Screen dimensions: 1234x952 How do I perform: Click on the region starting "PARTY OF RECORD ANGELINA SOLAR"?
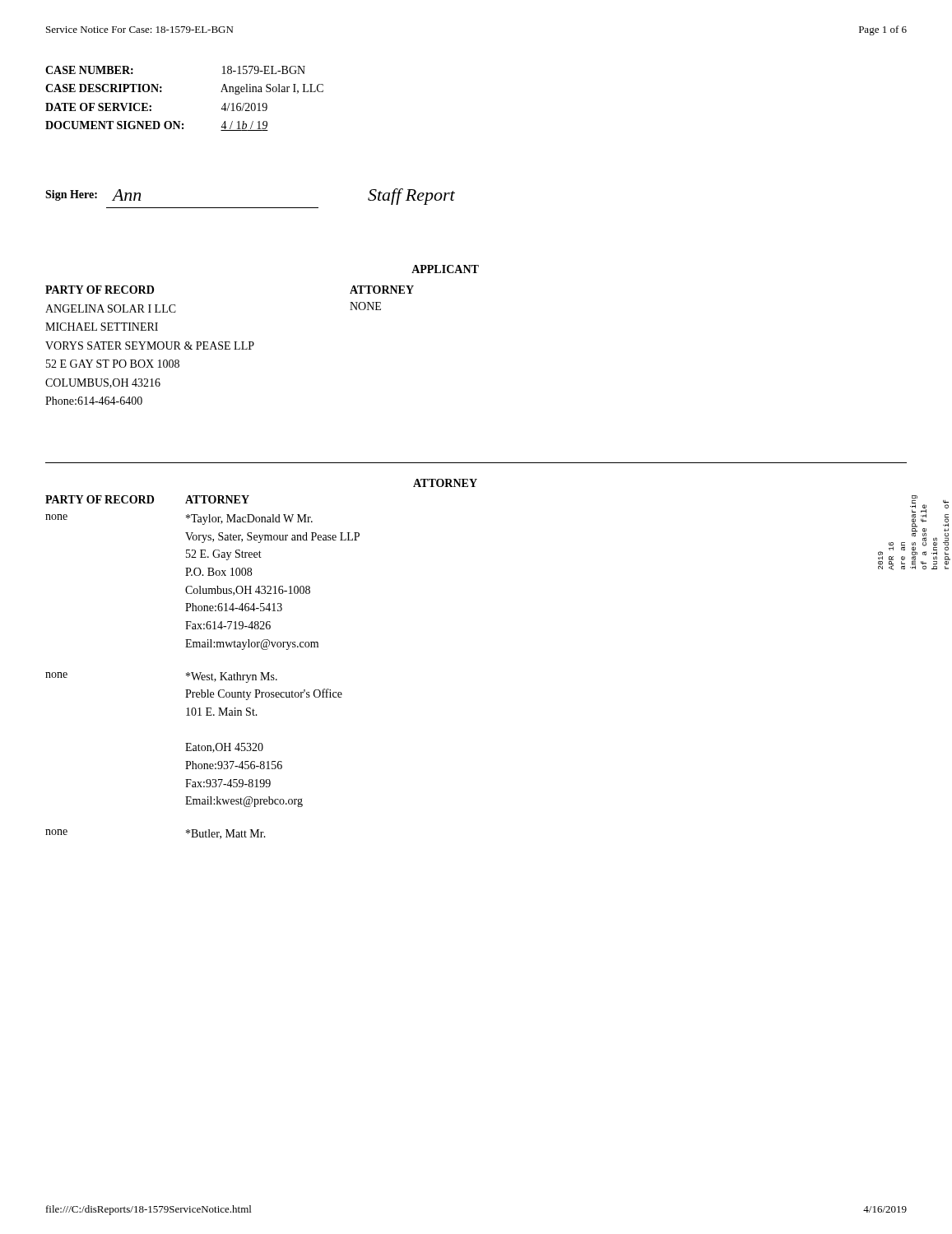(x=230, y=345)
